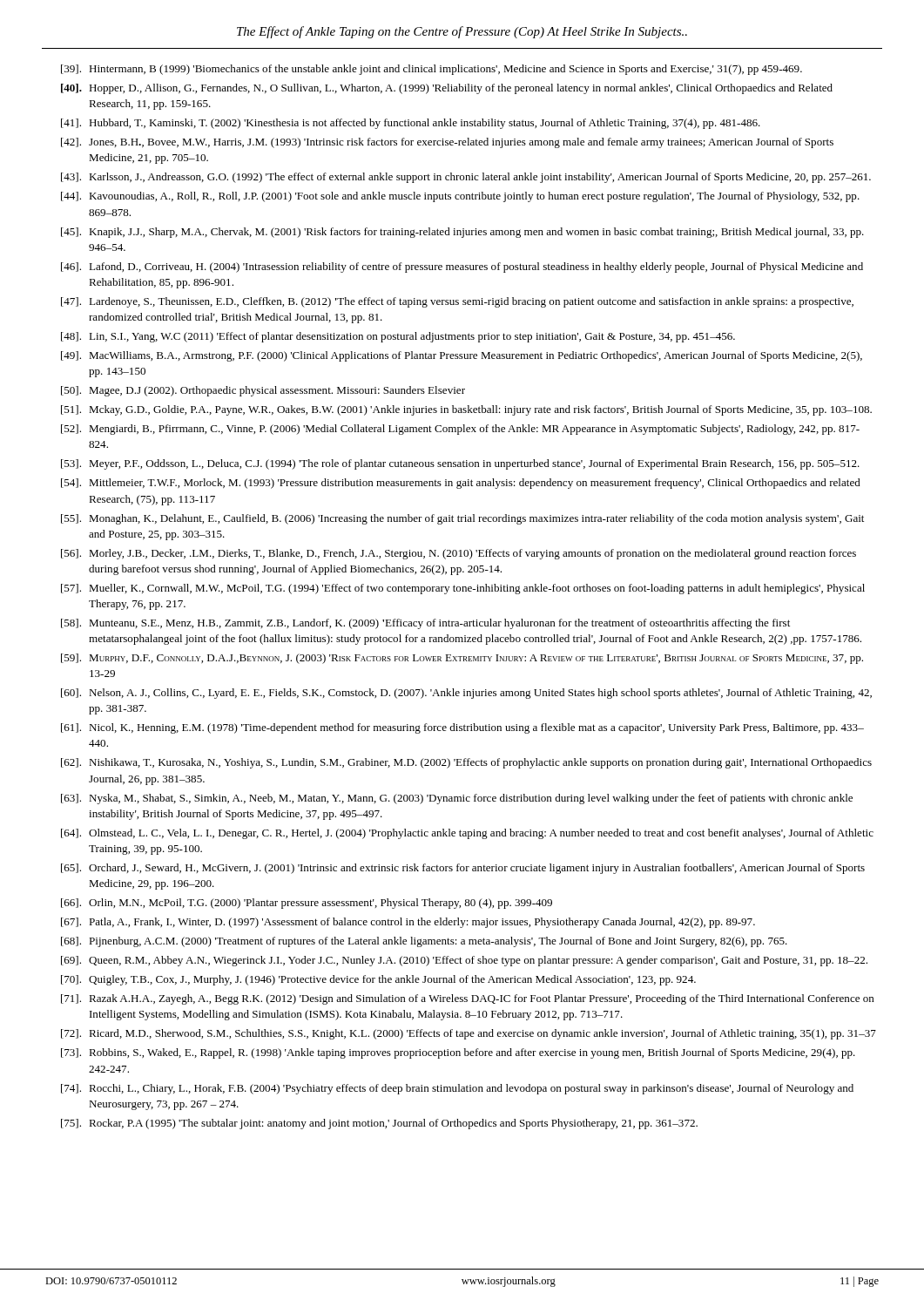
Task: Point to the text starting "[43]. Karlsson, J.,"
Action: point(462,177)
